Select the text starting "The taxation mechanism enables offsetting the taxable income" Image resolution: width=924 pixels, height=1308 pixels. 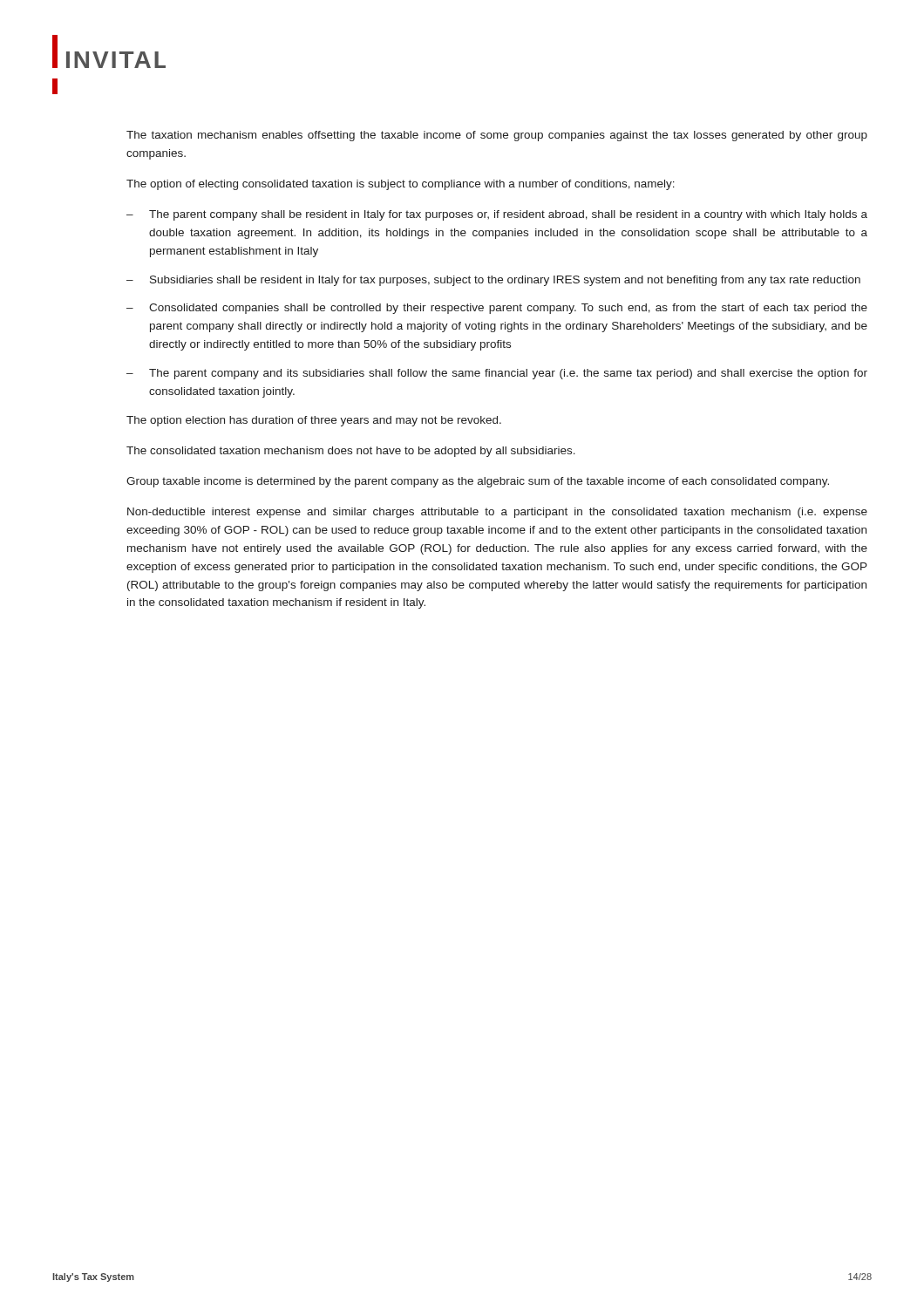coord(497,144)
